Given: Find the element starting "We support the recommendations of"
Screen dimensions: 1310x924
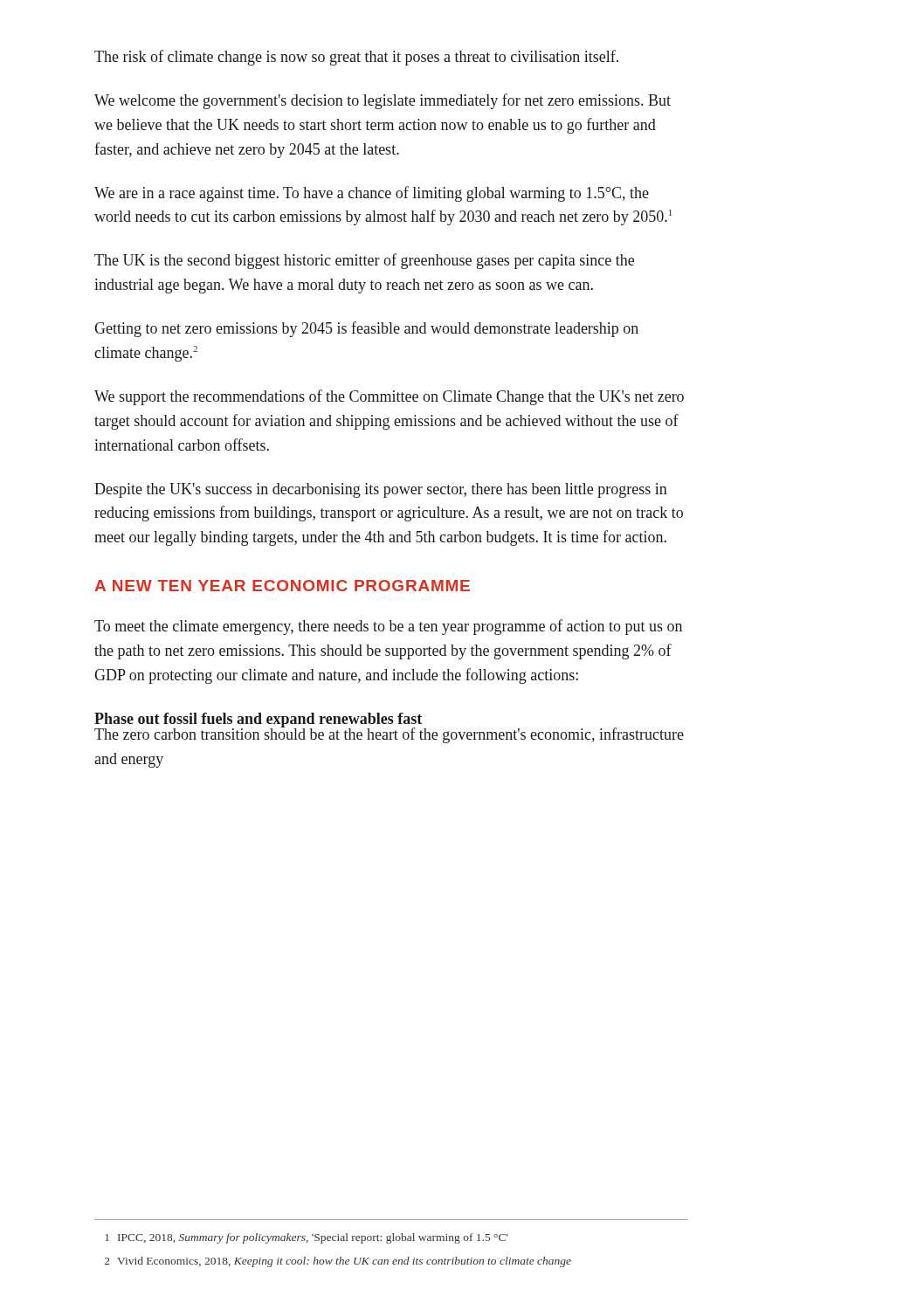Looking at the screenshot, I should [389, 421].
